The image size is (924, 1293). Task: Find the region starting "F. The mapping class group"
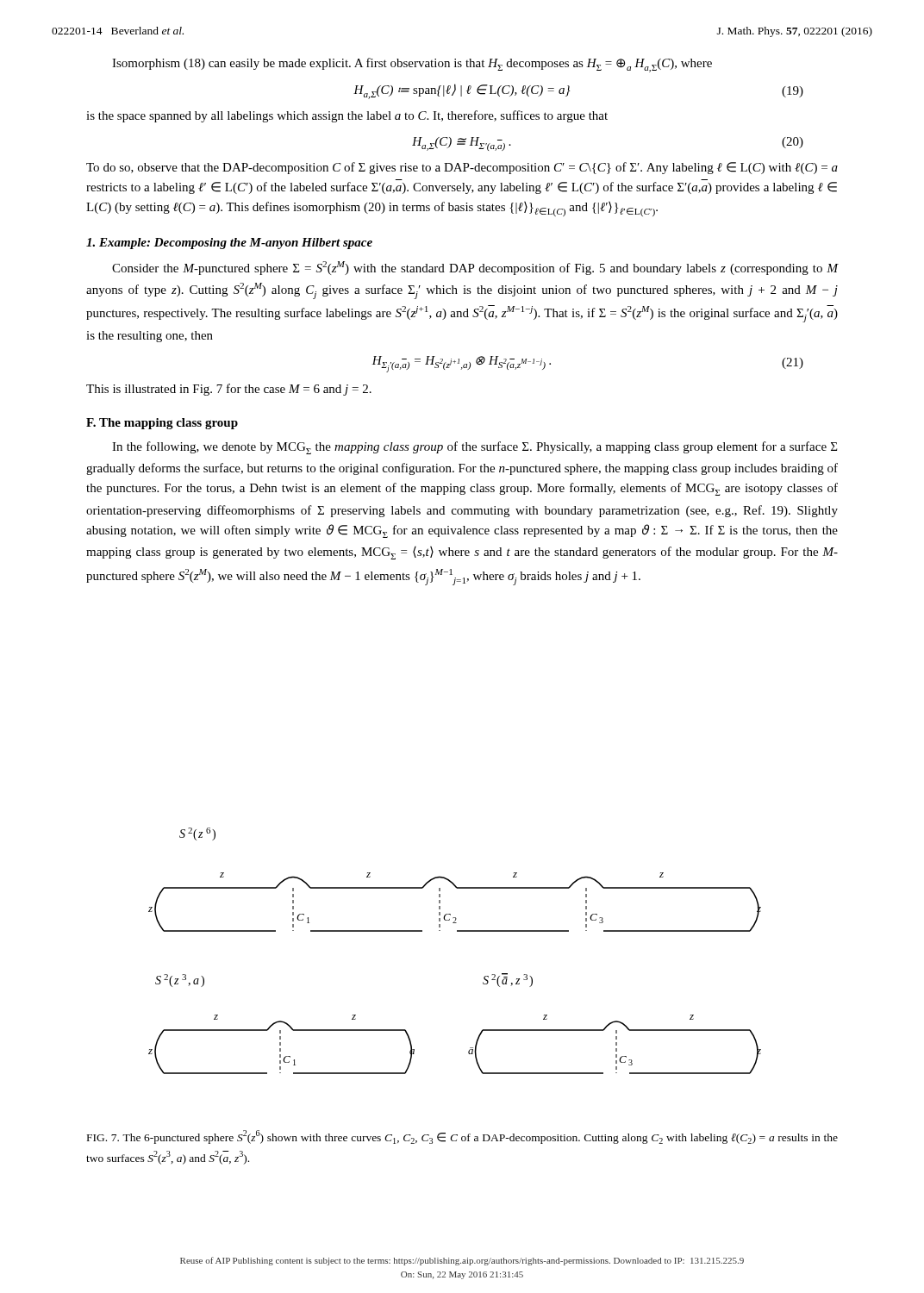pos(162,422)
